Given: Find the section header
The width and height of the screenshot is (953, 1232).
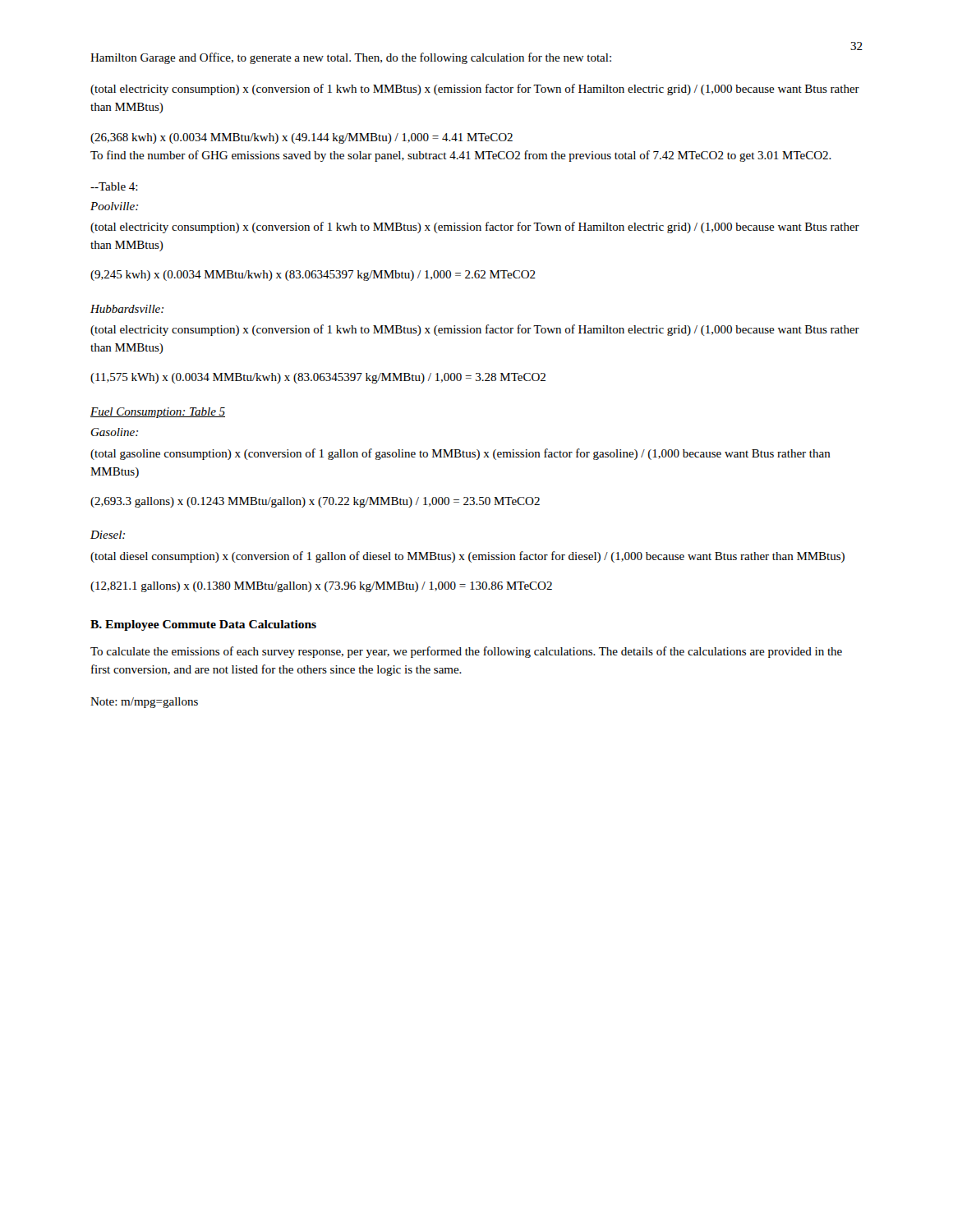Looking at the screenshot, I should [203, 623].
